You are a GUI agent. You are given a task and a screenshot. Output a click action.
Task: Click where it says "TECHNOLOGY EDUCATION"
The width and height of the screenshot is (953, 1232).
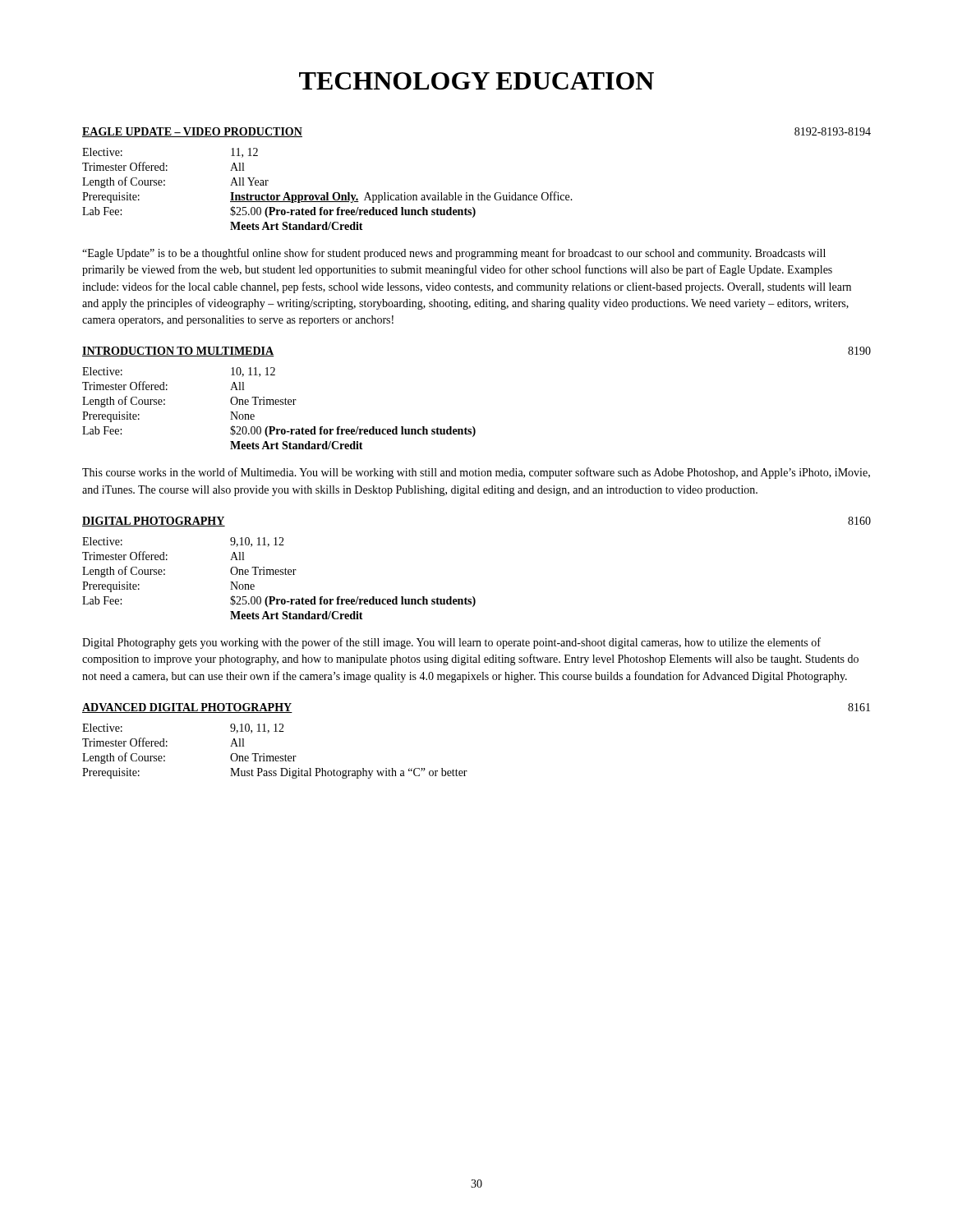(x=476, y=81)
